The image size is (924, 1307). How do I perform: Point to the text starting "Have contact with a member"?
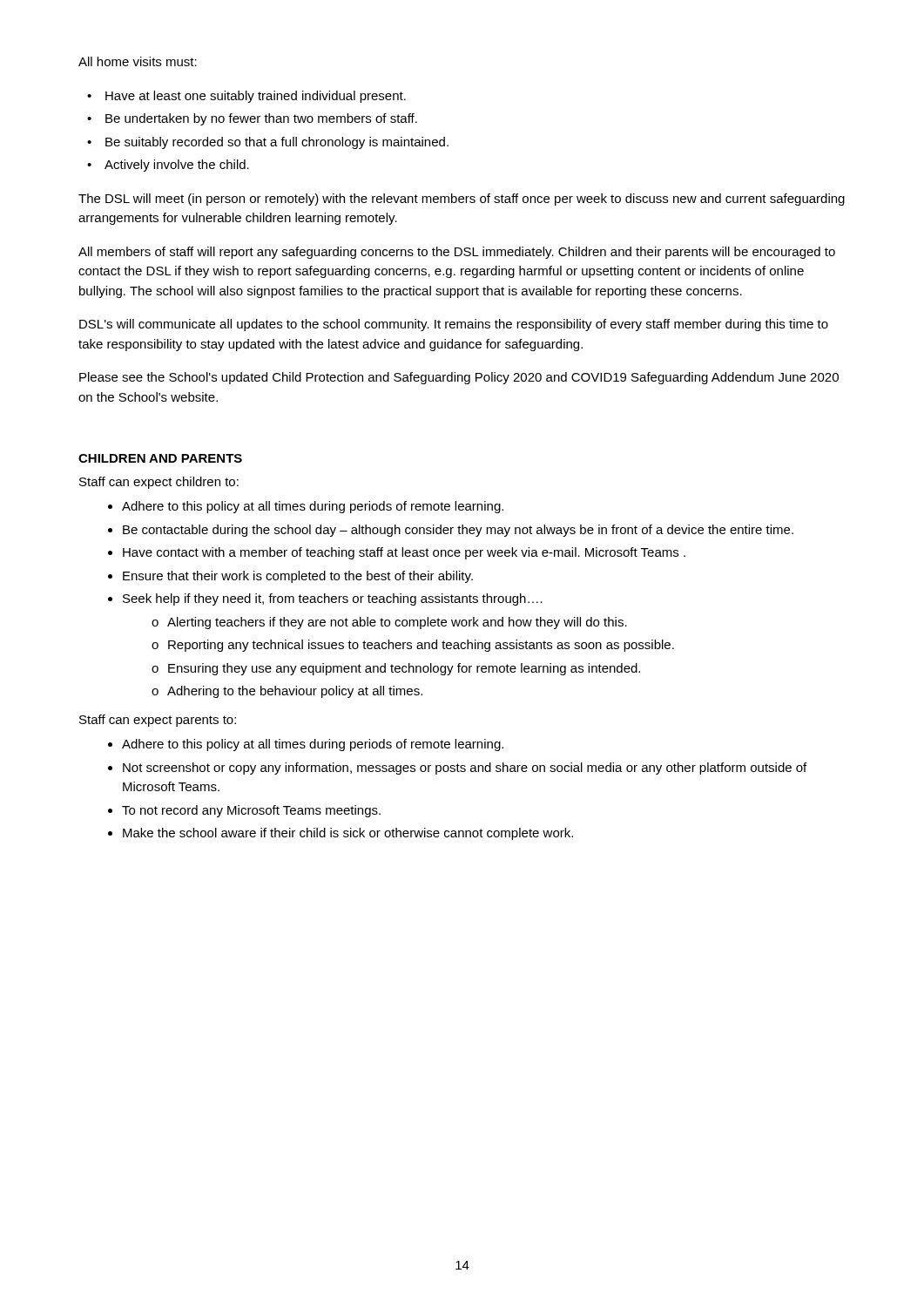(x=404, y=552)
